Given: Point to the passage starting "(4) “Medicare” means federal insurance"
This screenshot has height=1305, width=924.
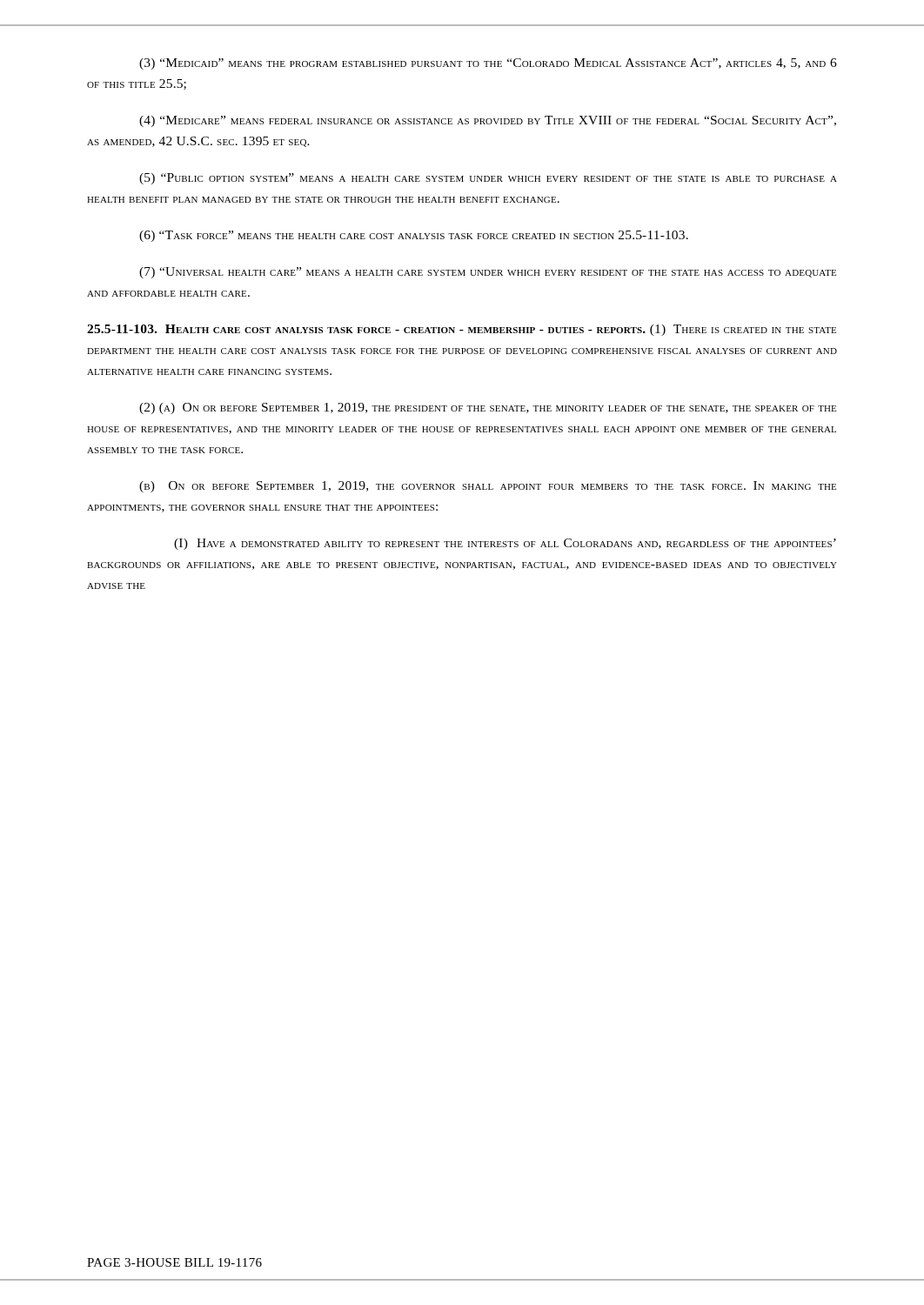Looking at the screenshot, I should [x=462, y=130].
